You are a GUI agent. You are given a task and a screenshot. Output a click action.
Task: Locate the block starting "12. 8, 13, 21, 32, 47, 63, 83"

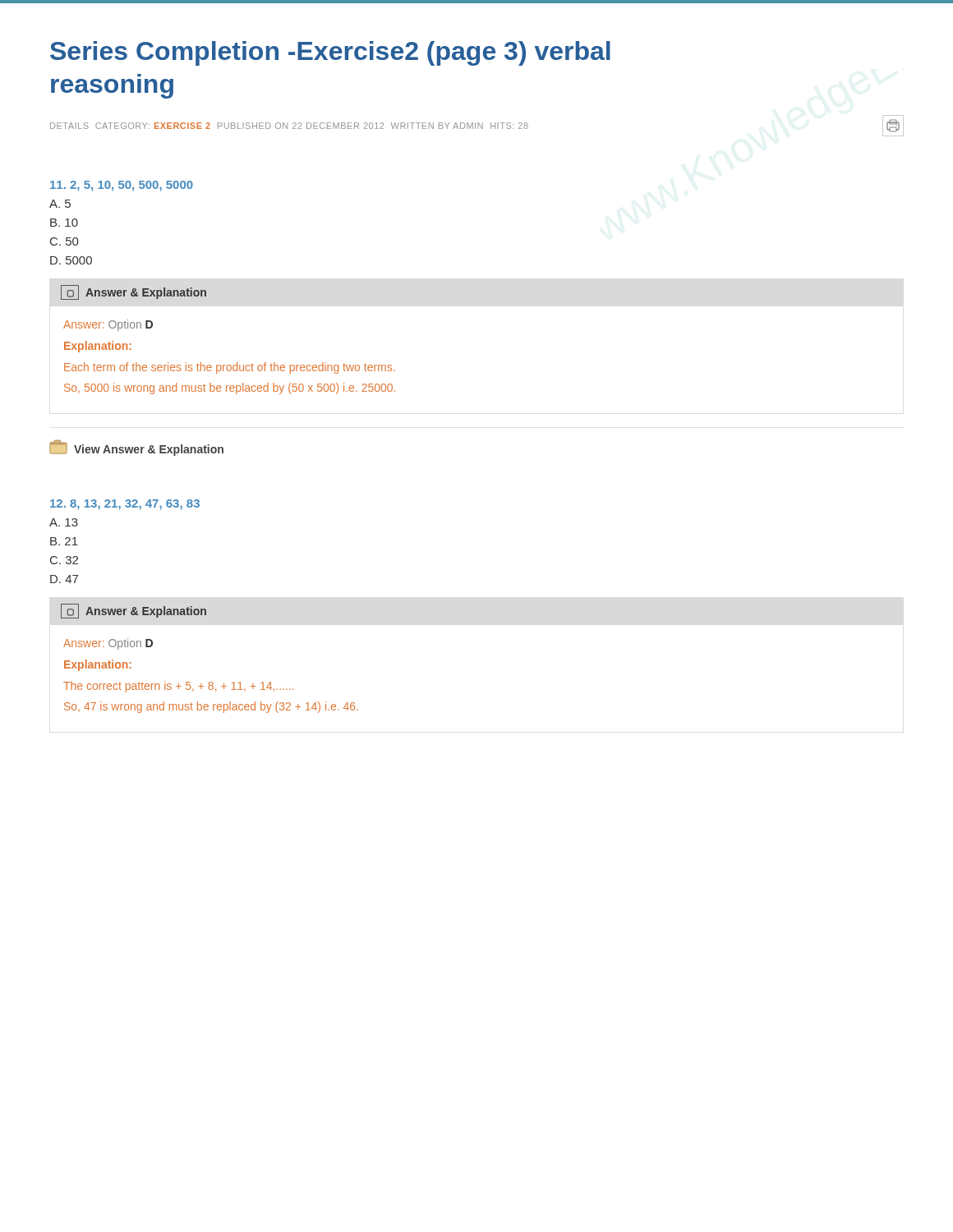tap(125, 503)
